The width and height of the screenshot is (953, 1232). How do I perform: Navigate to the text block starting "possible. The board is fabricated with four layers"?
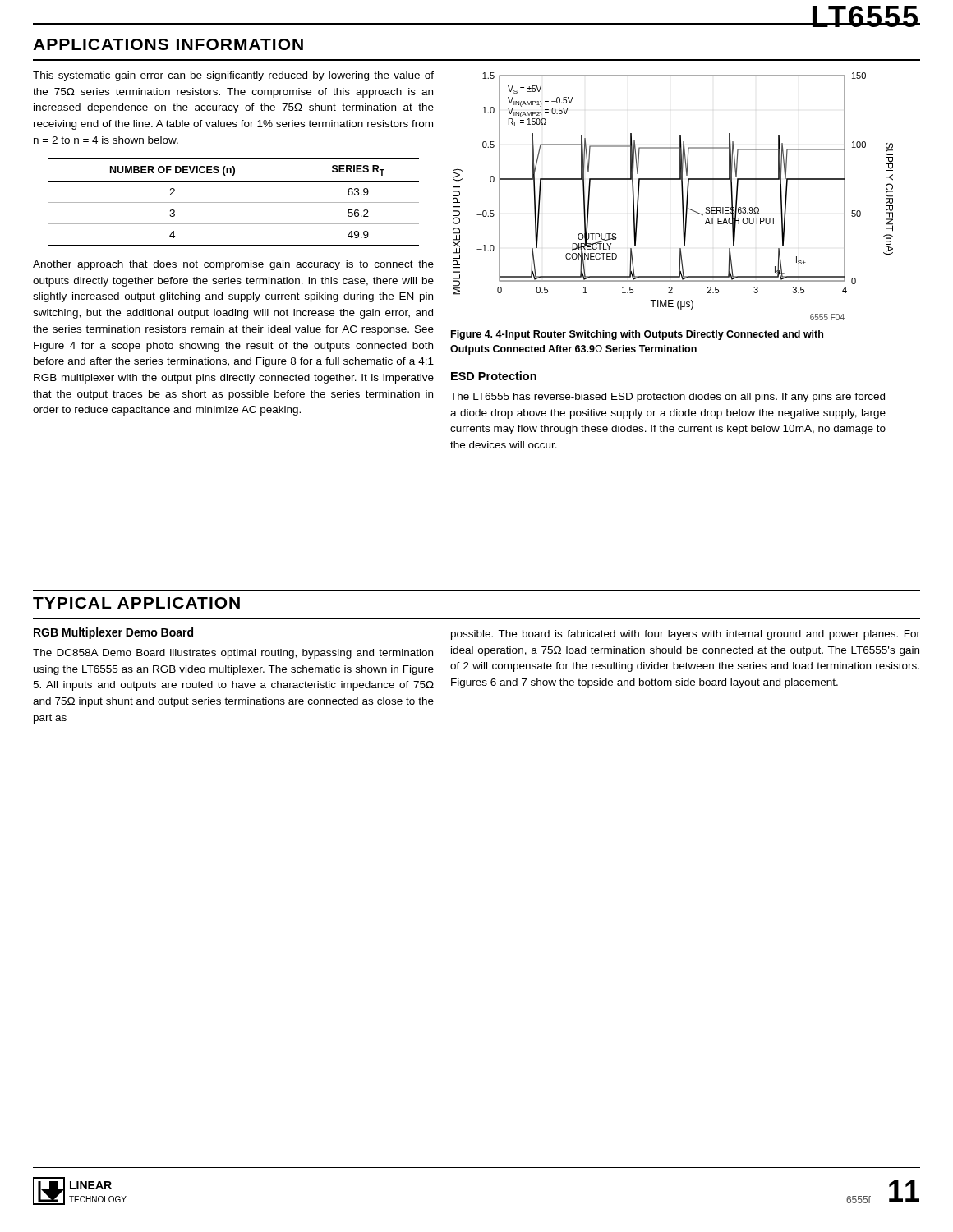[685, 658]
